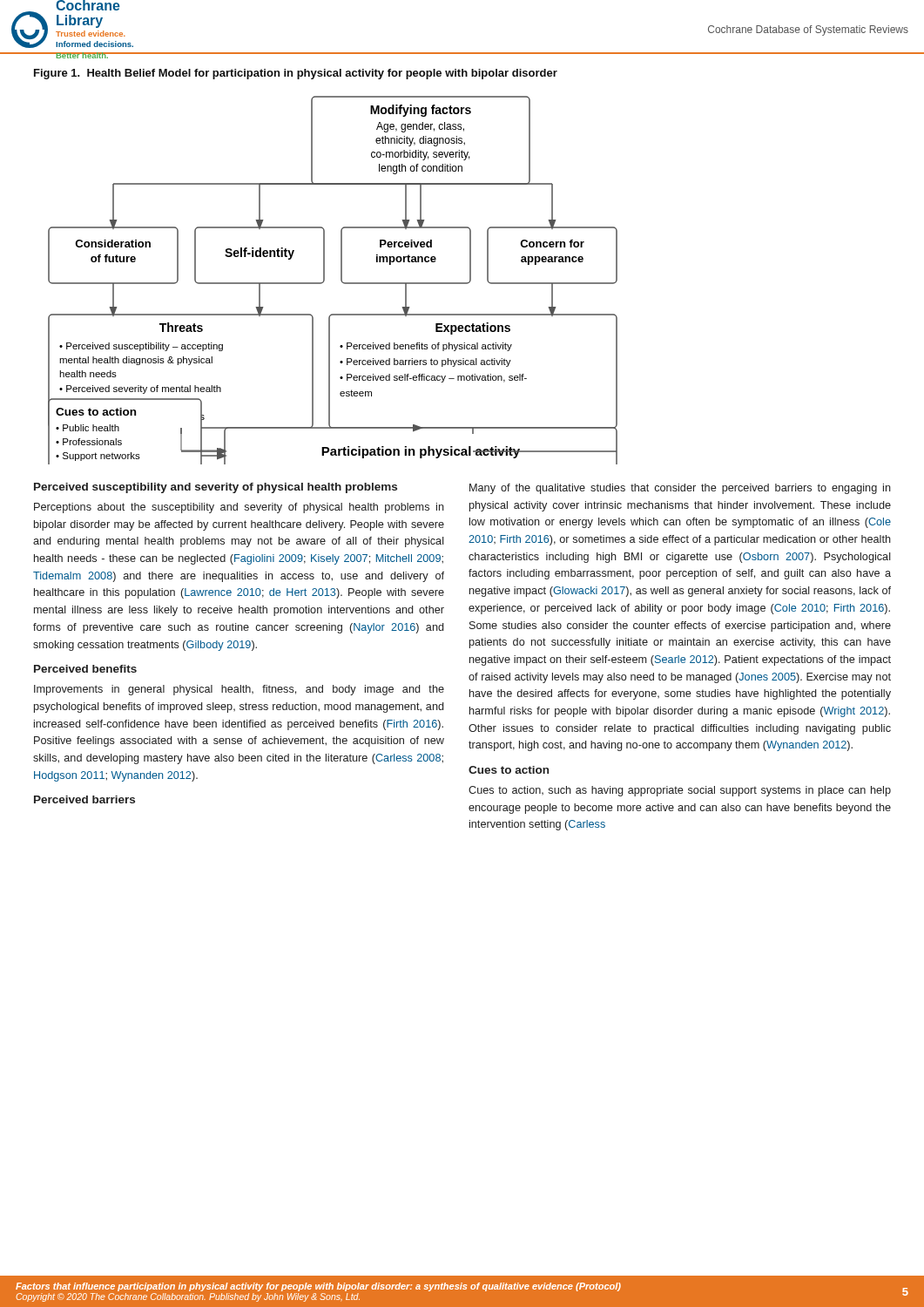The height and width of the screenshot is (1307, 924).
Task: Locate the block starting "Perceived benefits"
Action: point(85,669)
